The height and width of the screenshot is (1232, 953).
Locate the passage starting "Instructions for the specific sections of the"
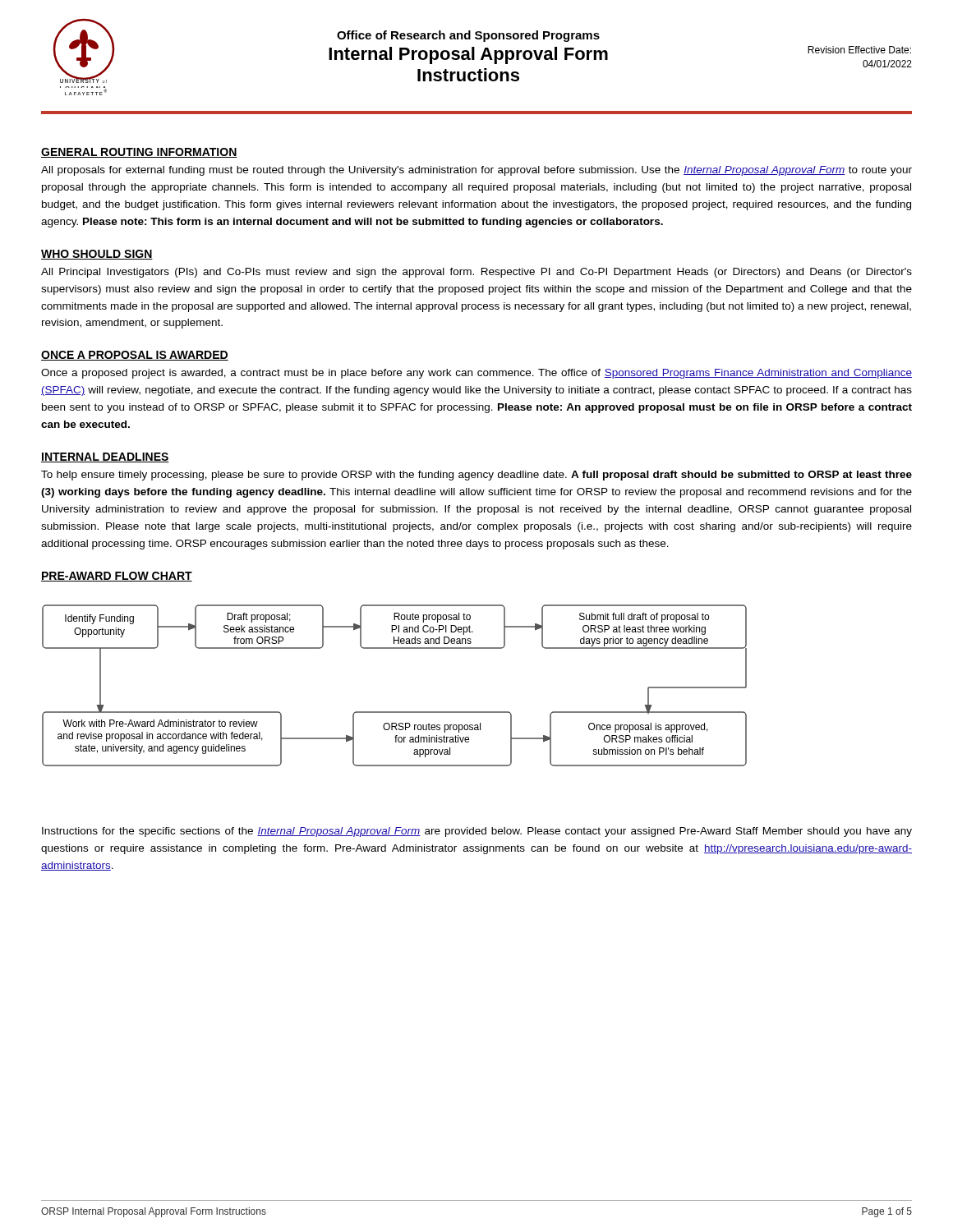[x=476, y=848]
